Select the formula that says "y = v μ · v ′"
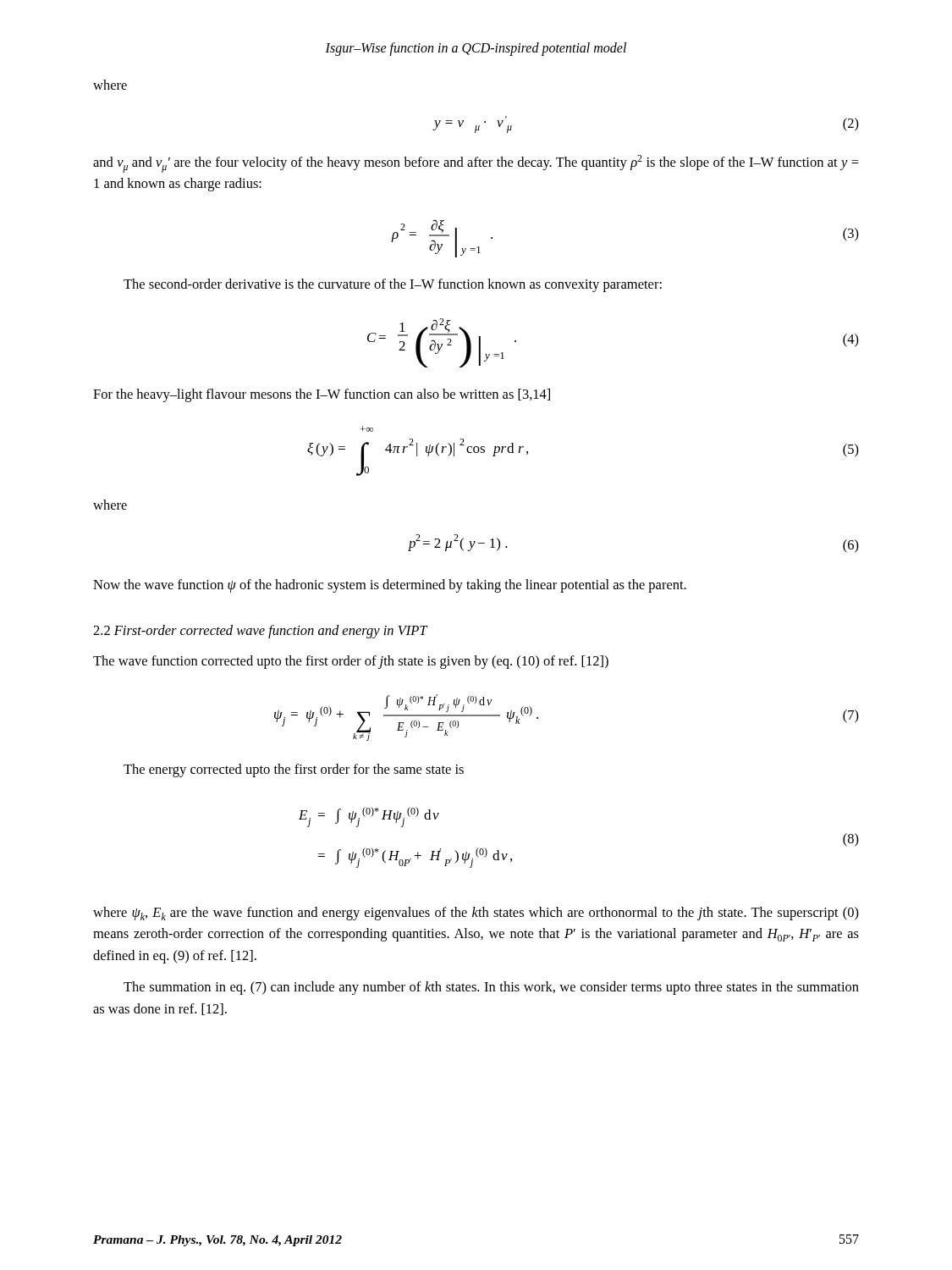This screenshot has width=952, height=1270. pyautogui.click(x=477, y=126)
